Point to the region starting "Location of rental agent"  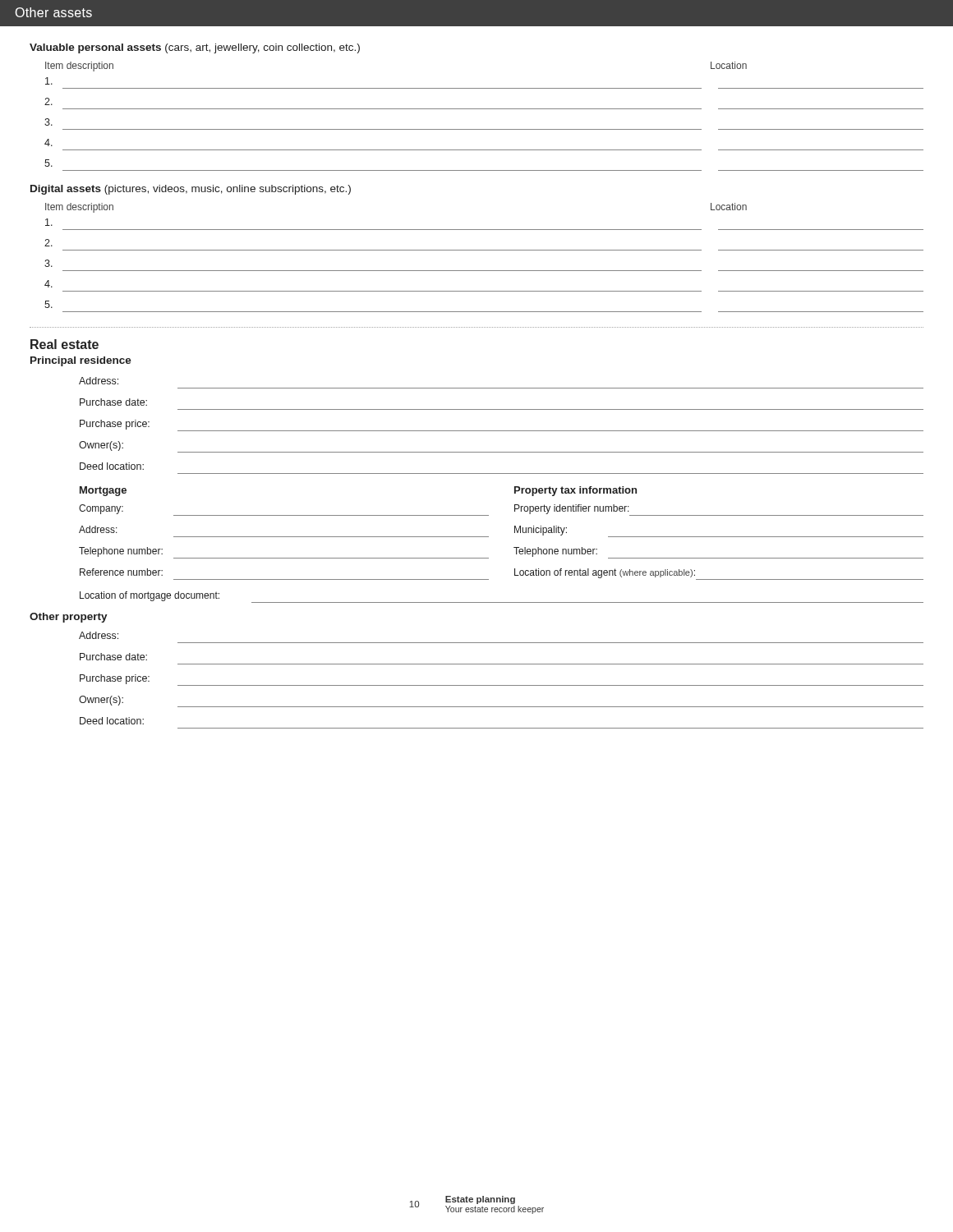point(718,573)
